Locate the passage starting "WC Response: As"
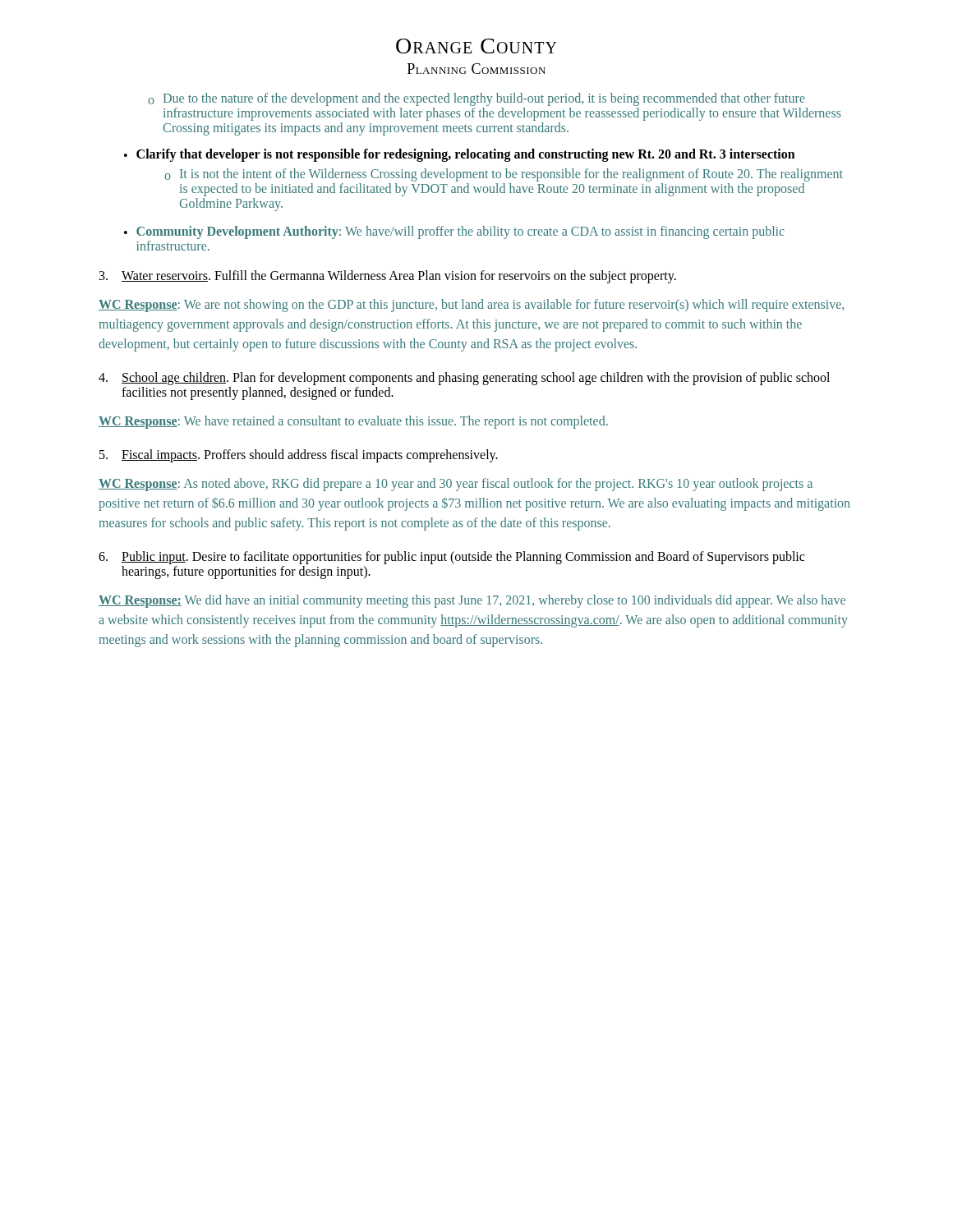Image resolution: width=953 pixels, height=1232 pixels. (474, 503)
